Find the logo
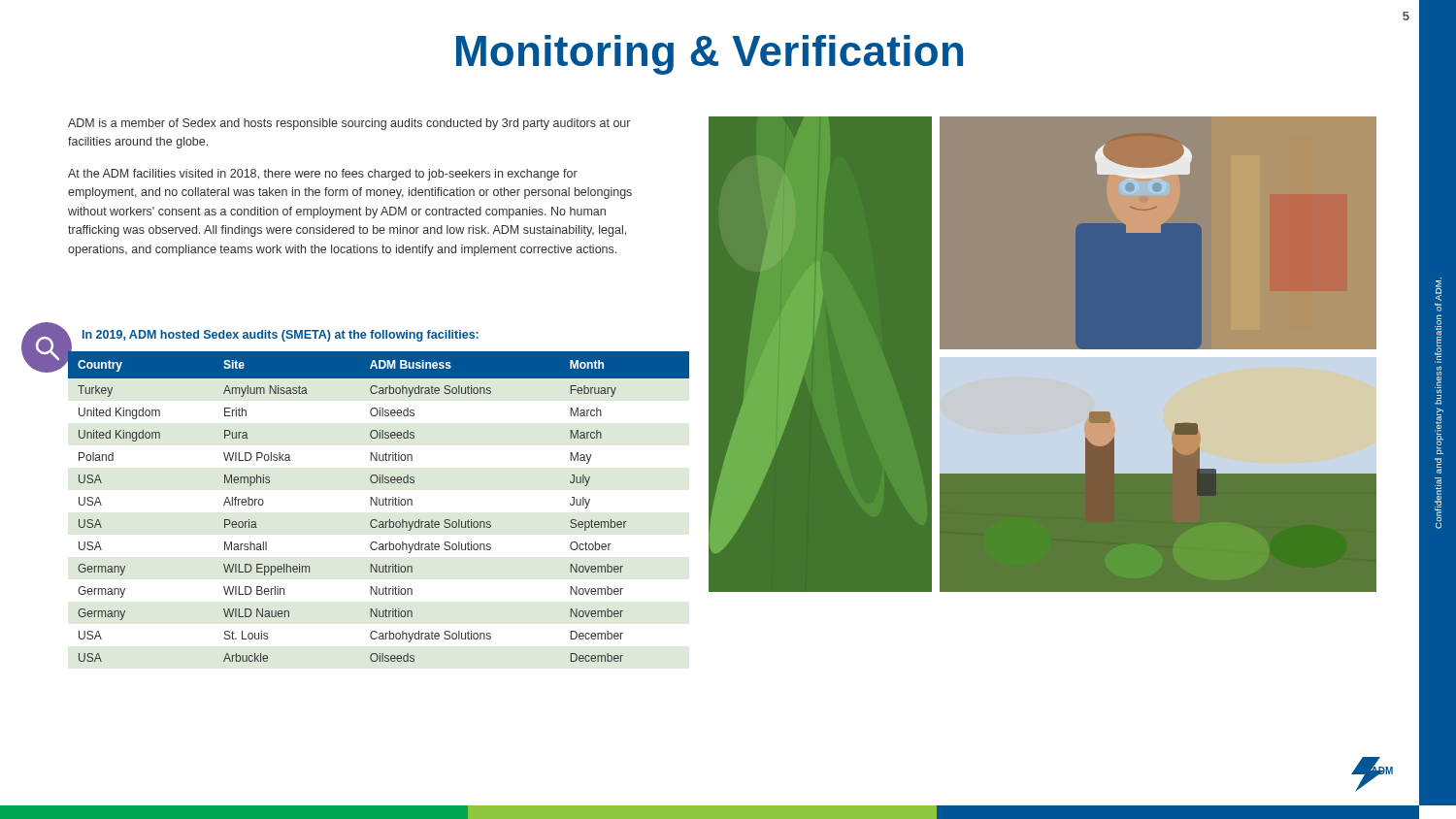The width and height of the screenshot is (1456, 819). coord(1375,774)
